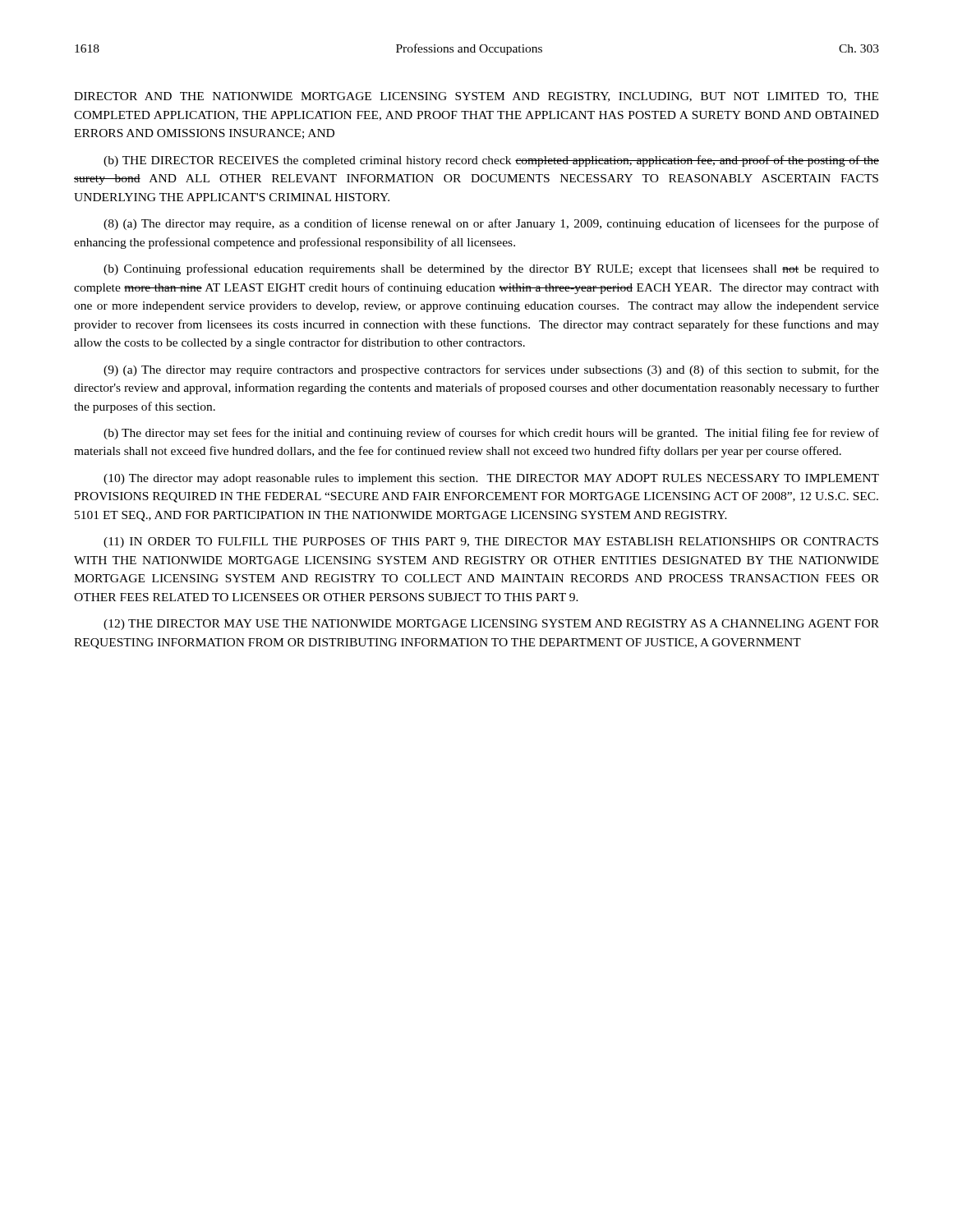Screen dimensions: 1232x953
Task: Click the passage that begins "(8) (a) The"
Action: pos(476,232)
